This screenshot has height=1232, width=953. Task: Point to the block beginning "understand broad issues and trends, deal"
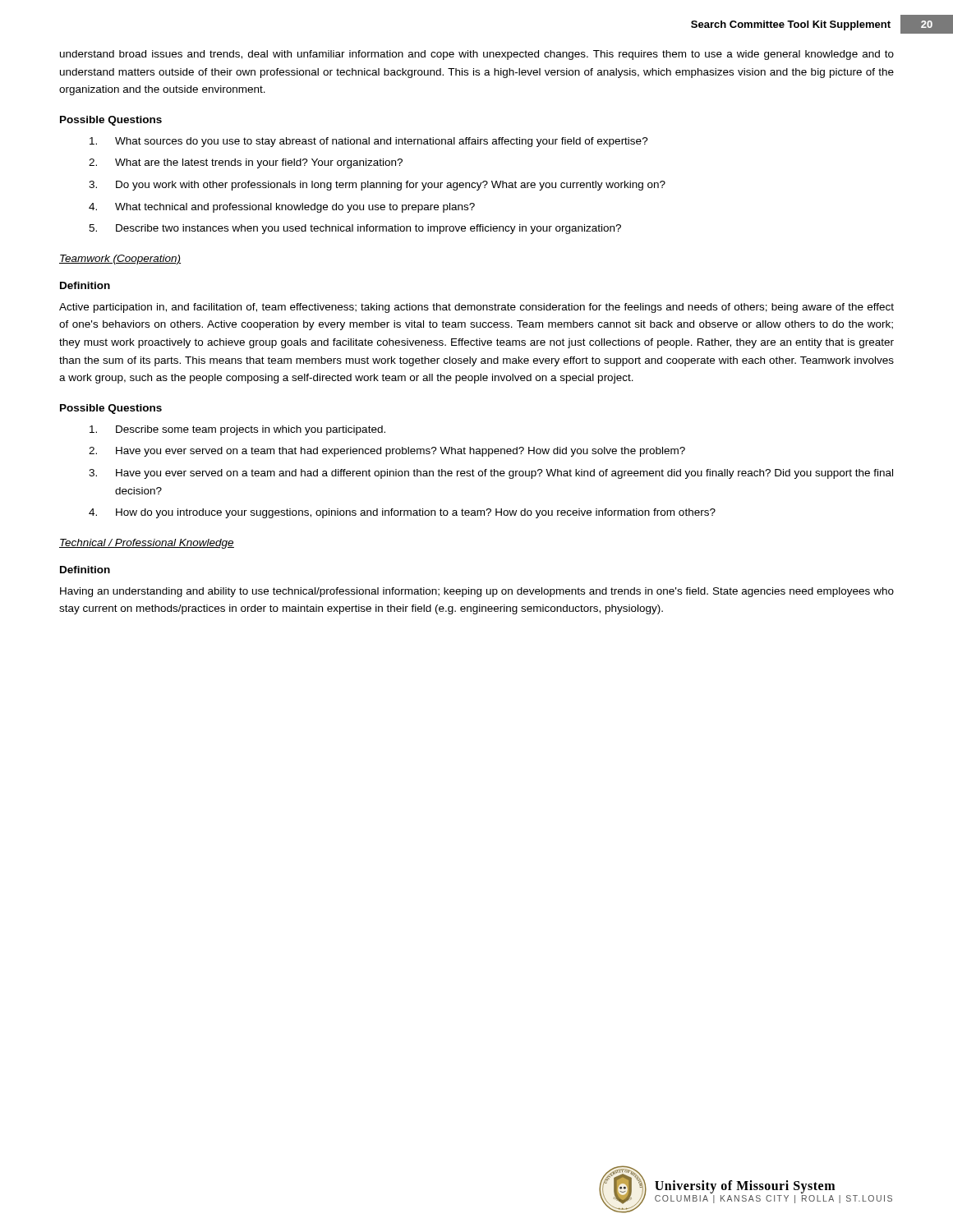coord(476,72)
